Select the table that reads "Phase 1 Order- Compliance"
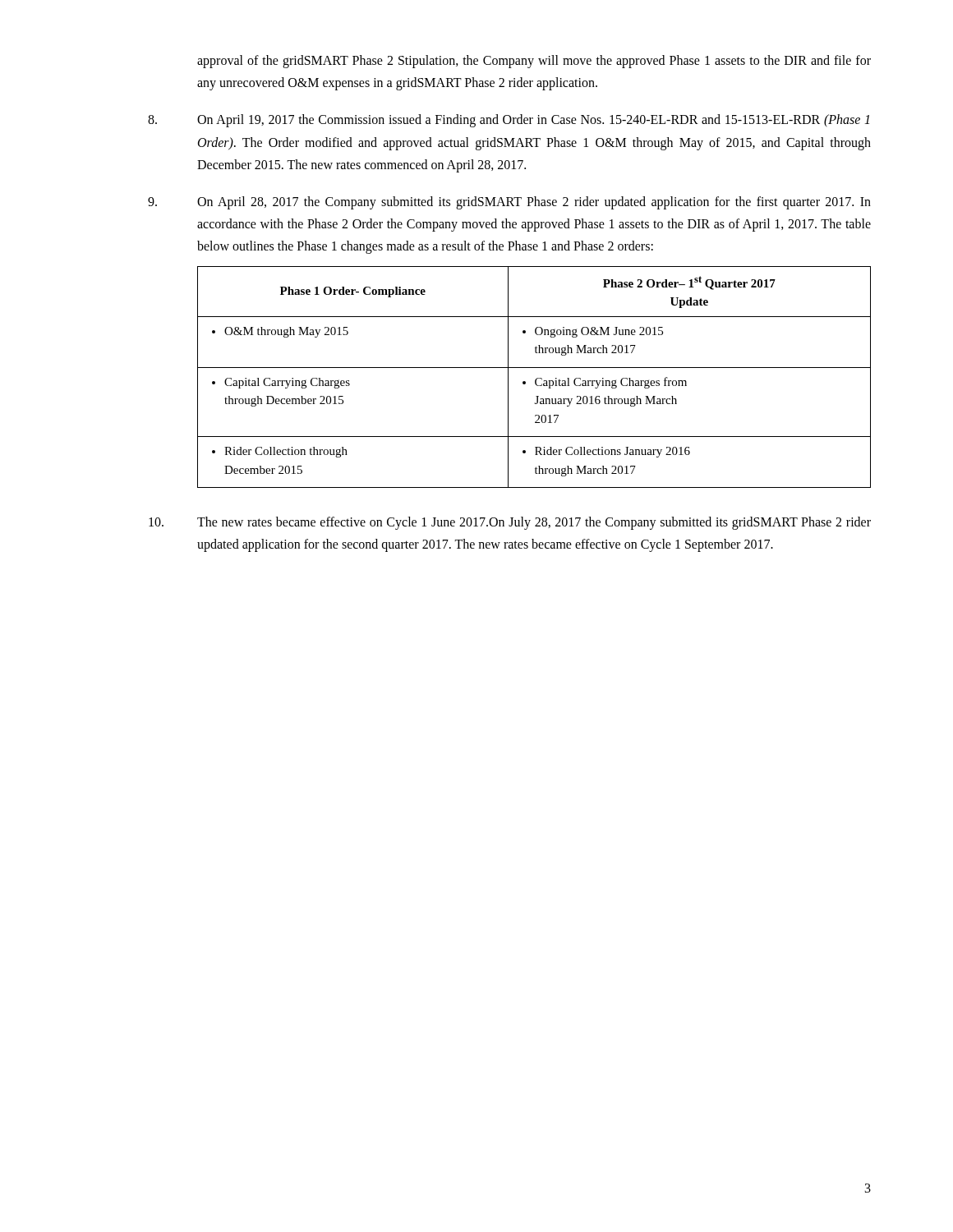This screenshot has width=953, height=1232. (534, 377)
